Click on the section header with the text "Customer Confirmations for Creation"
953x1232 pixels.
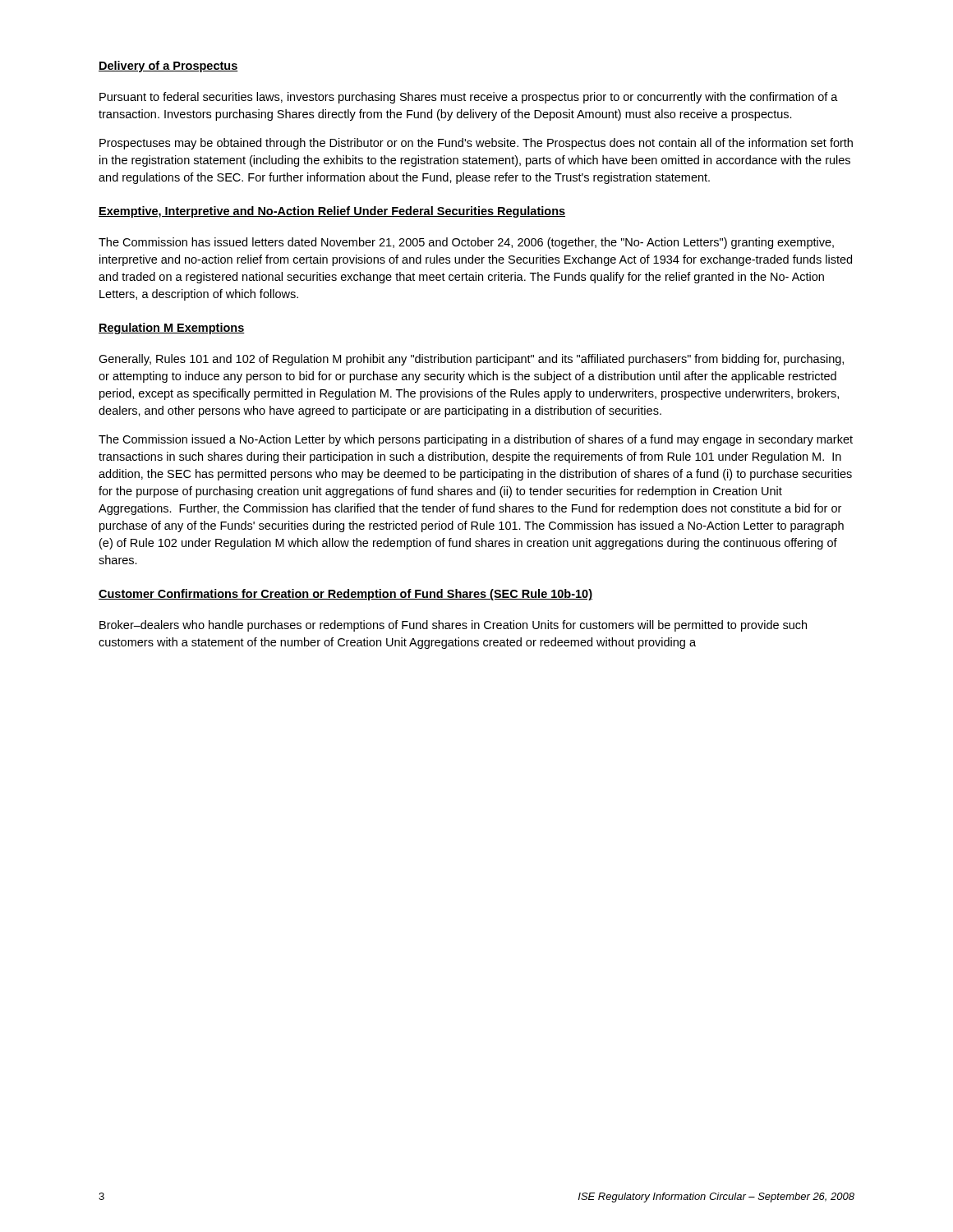click(345, 594)
